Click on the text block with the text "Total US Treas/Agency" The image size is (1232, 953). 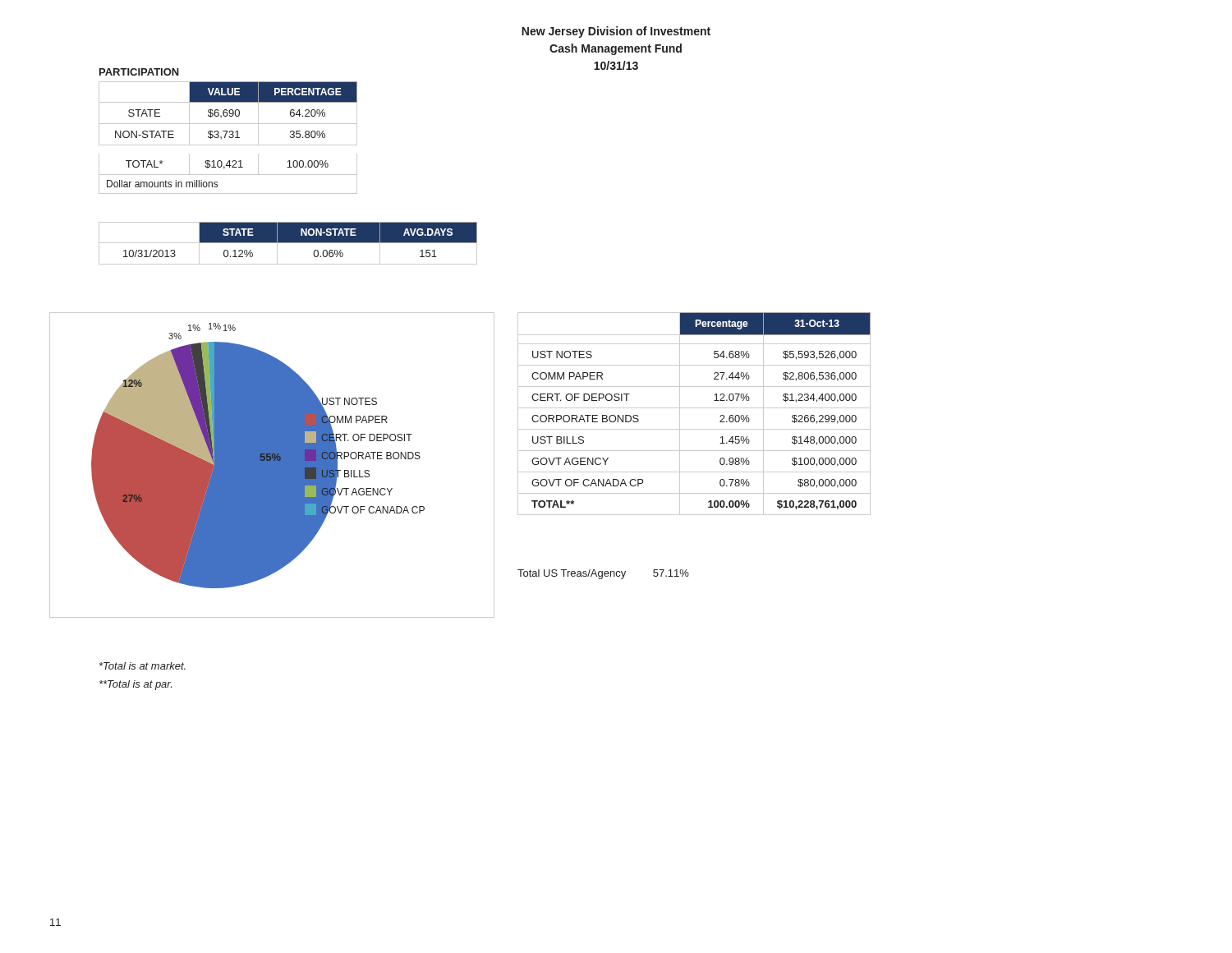(603, 573)
